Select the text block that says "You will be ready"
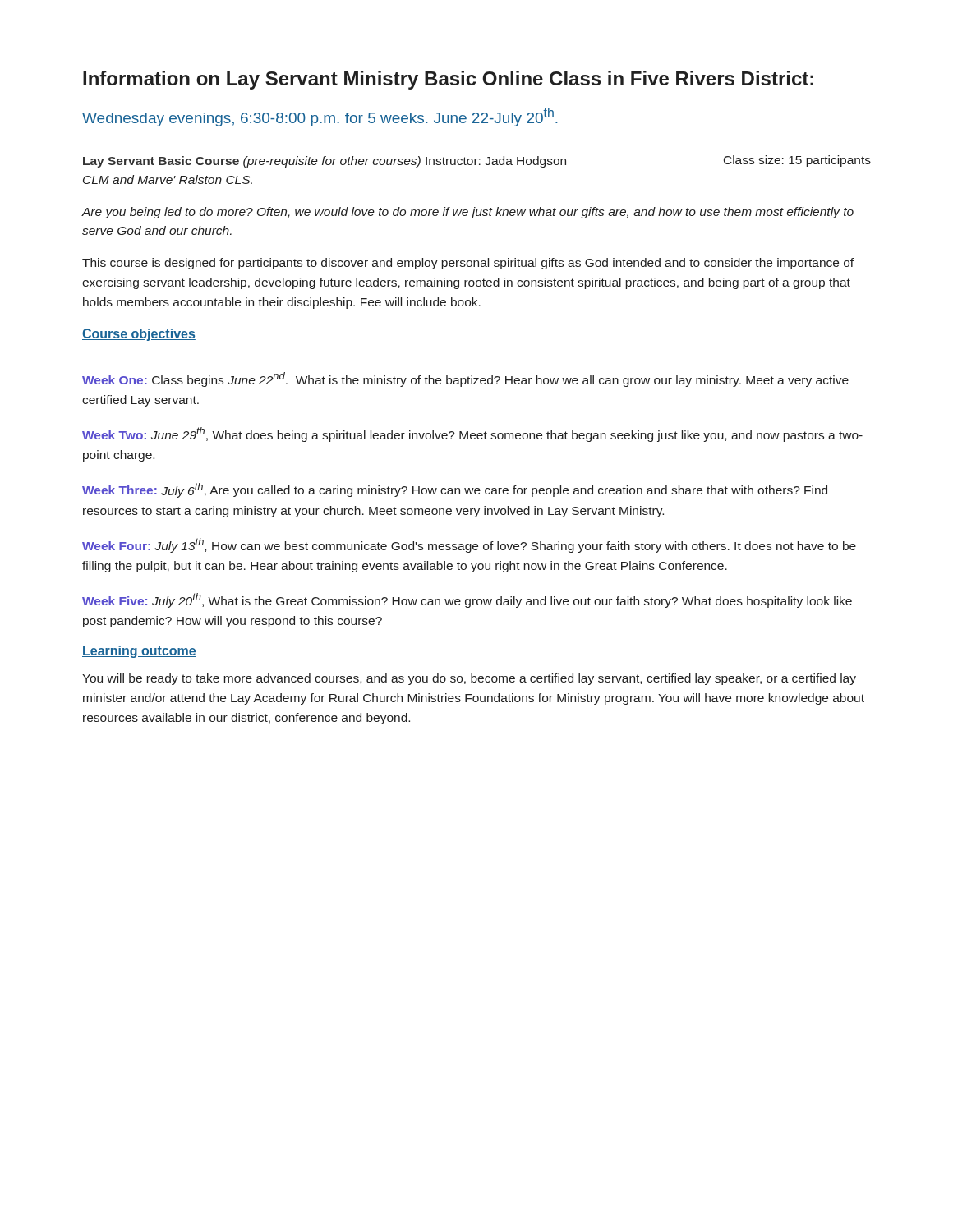The height and width of the screenshot is (1232, 953). (x=476, y=698)
